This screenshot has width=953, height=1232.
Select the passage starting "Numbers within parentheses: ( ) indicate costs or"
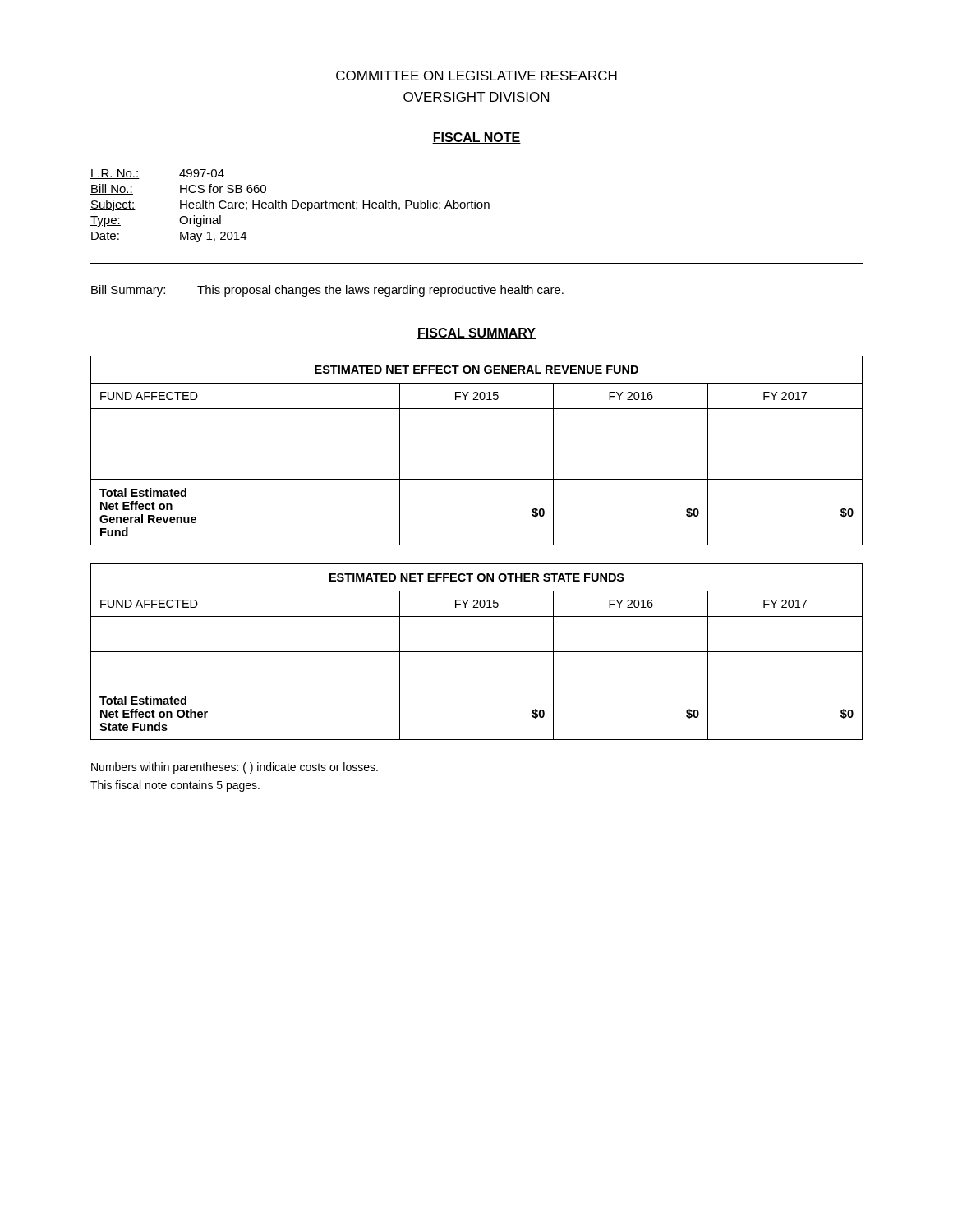tap(235, 776)
